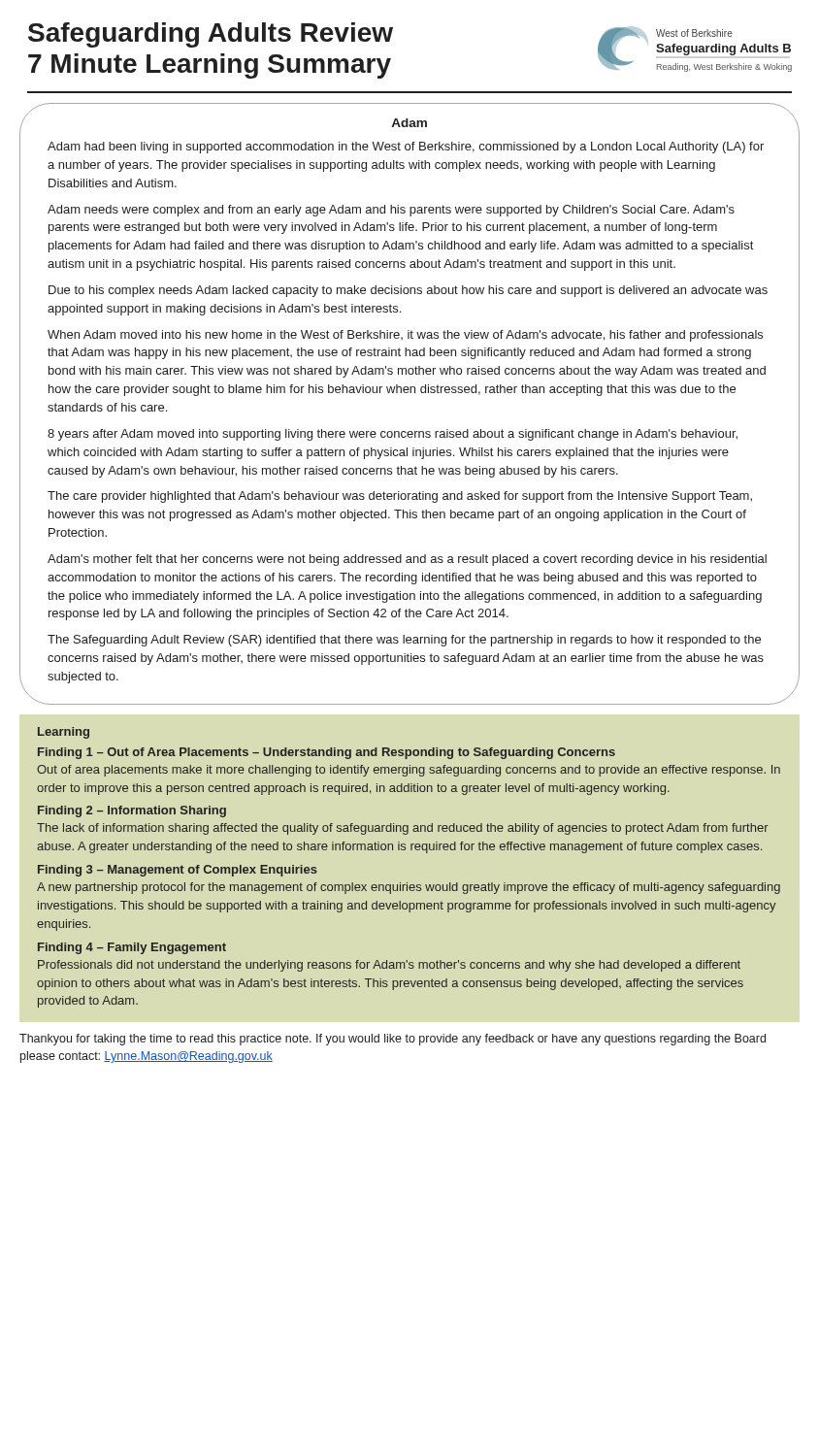Find the text block containing "The Safeguarding Adult Review (SAR) identified that there"
819x1456 pixels.
point(406,658)
